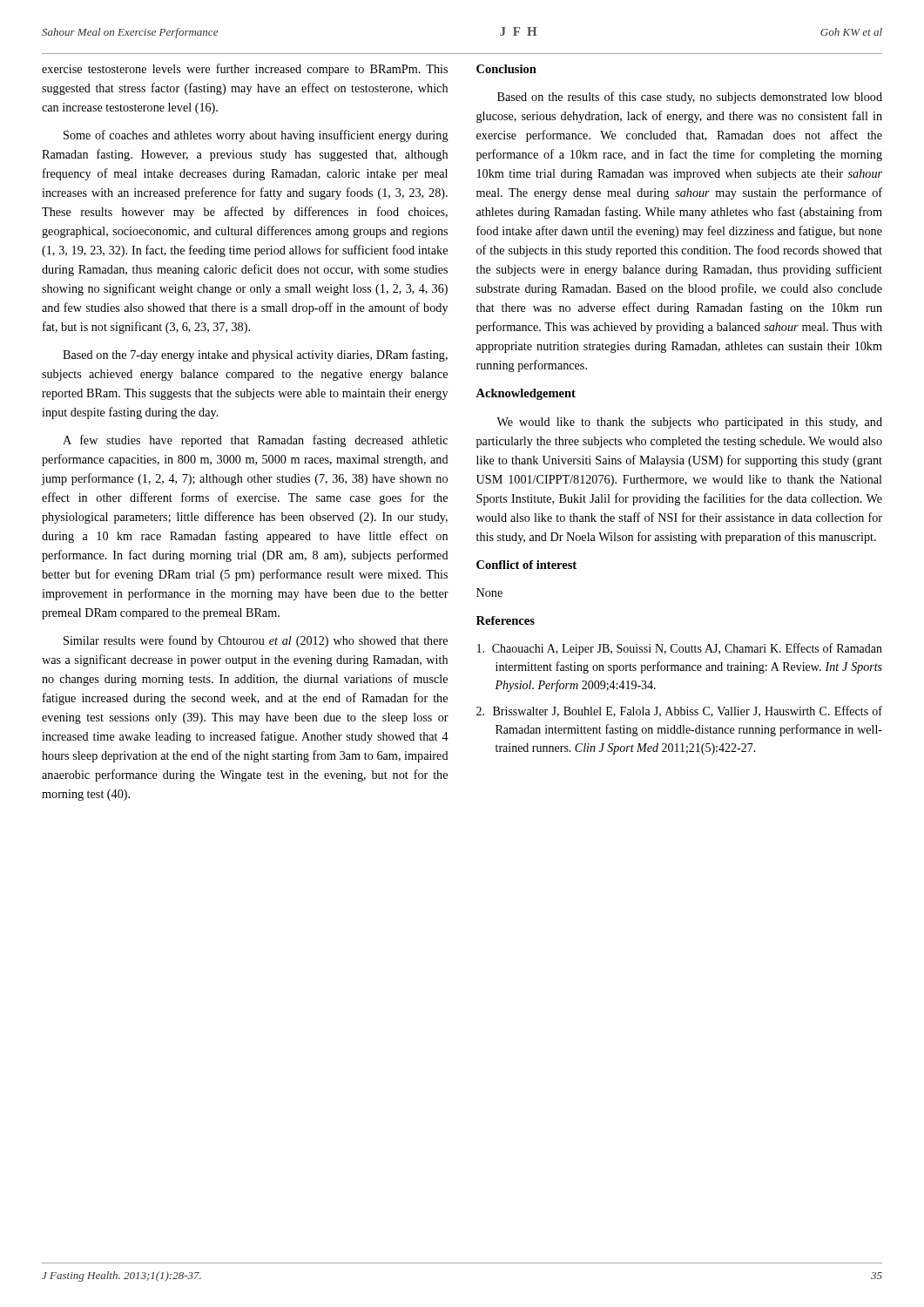The image size is (924, 1307).
Task: Find the text block starting "Chaouachi A, Leiper JB, Souissi"
Action: [x=679, y=667]
